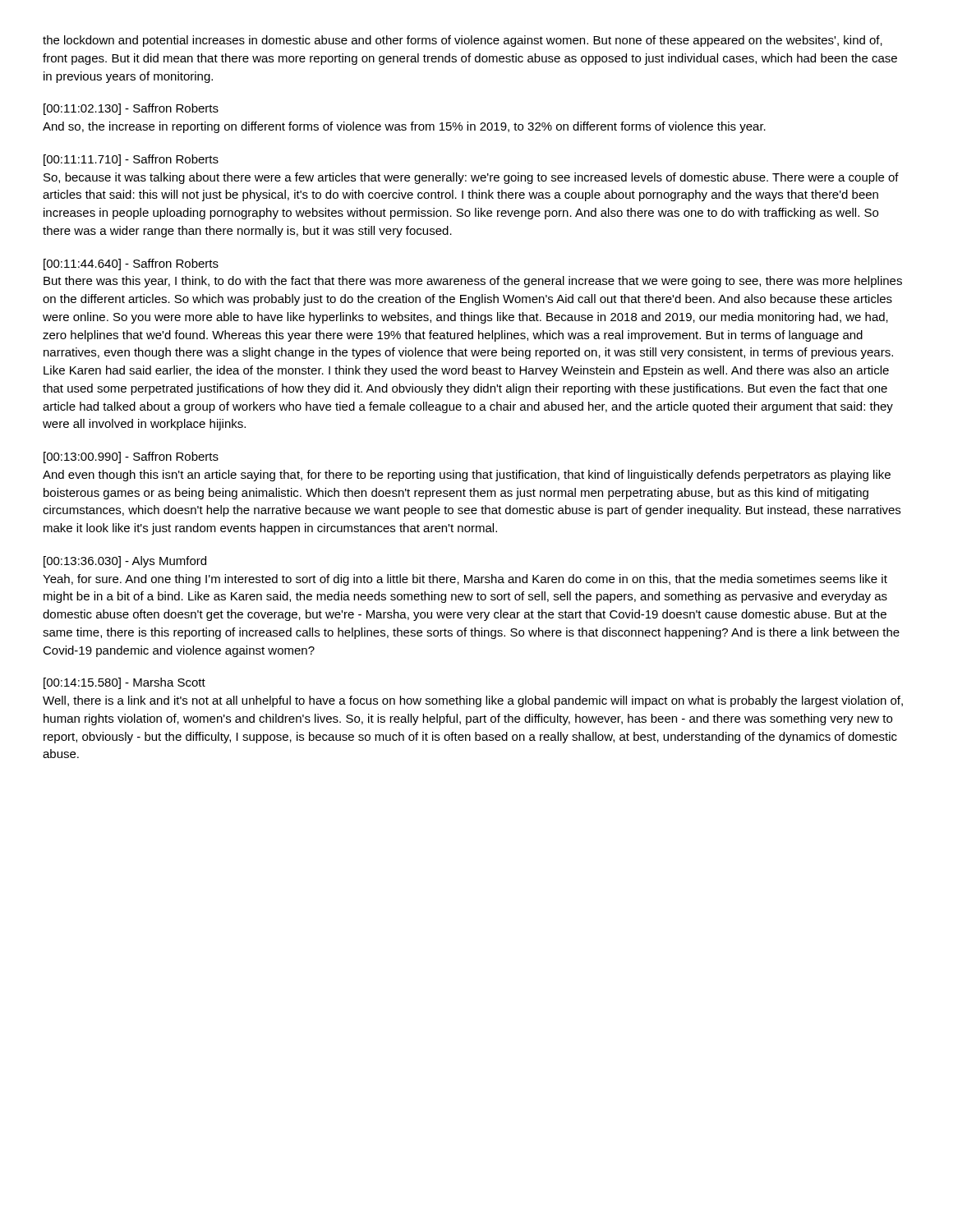Locate the text block containing "[00:11:44.640] - Saffron Roberts But there was this"
Screen dimensions: 1232x953
473,343
